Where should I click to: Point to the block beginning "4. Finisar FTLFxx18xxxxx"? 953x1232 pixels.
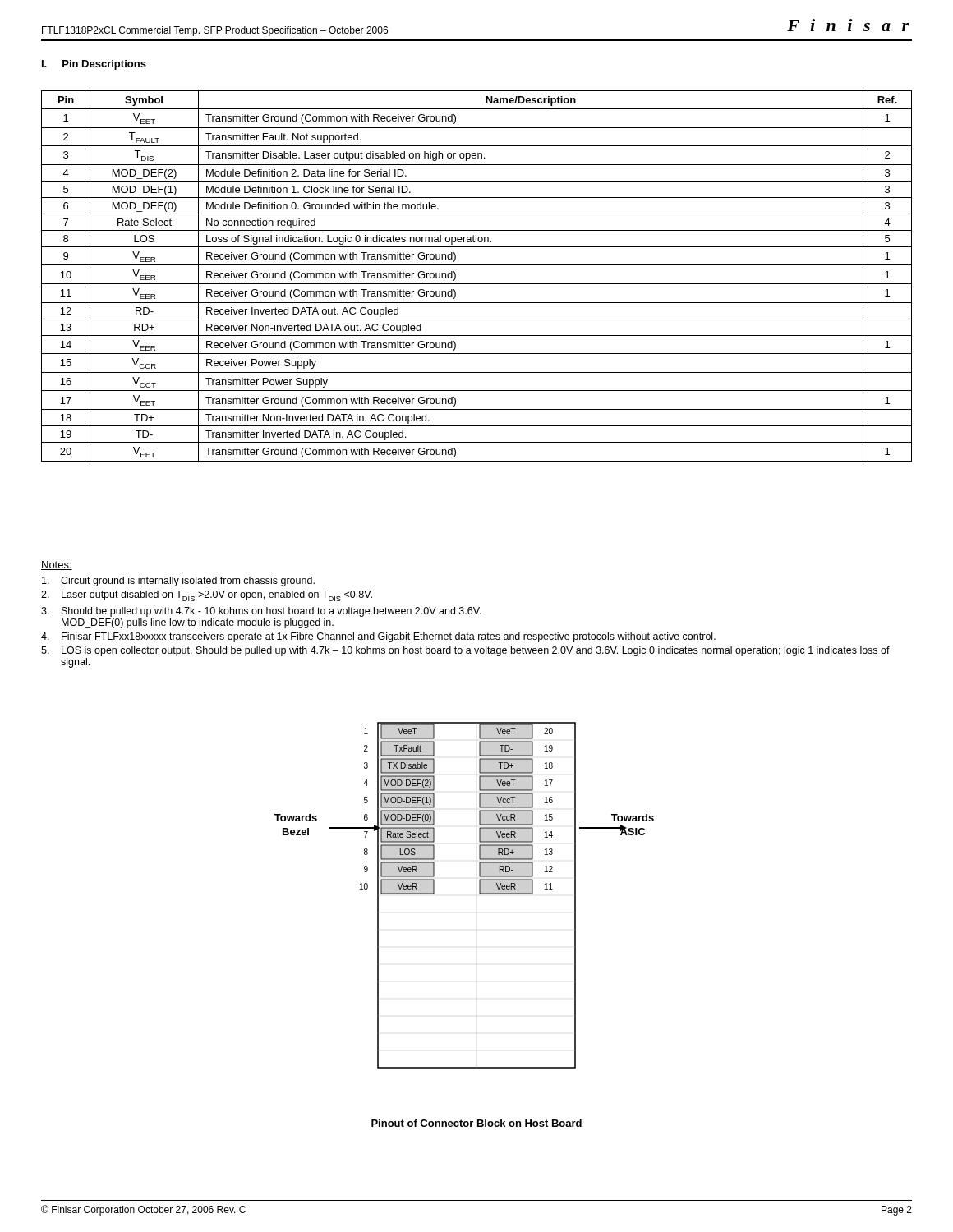point(476,636)
